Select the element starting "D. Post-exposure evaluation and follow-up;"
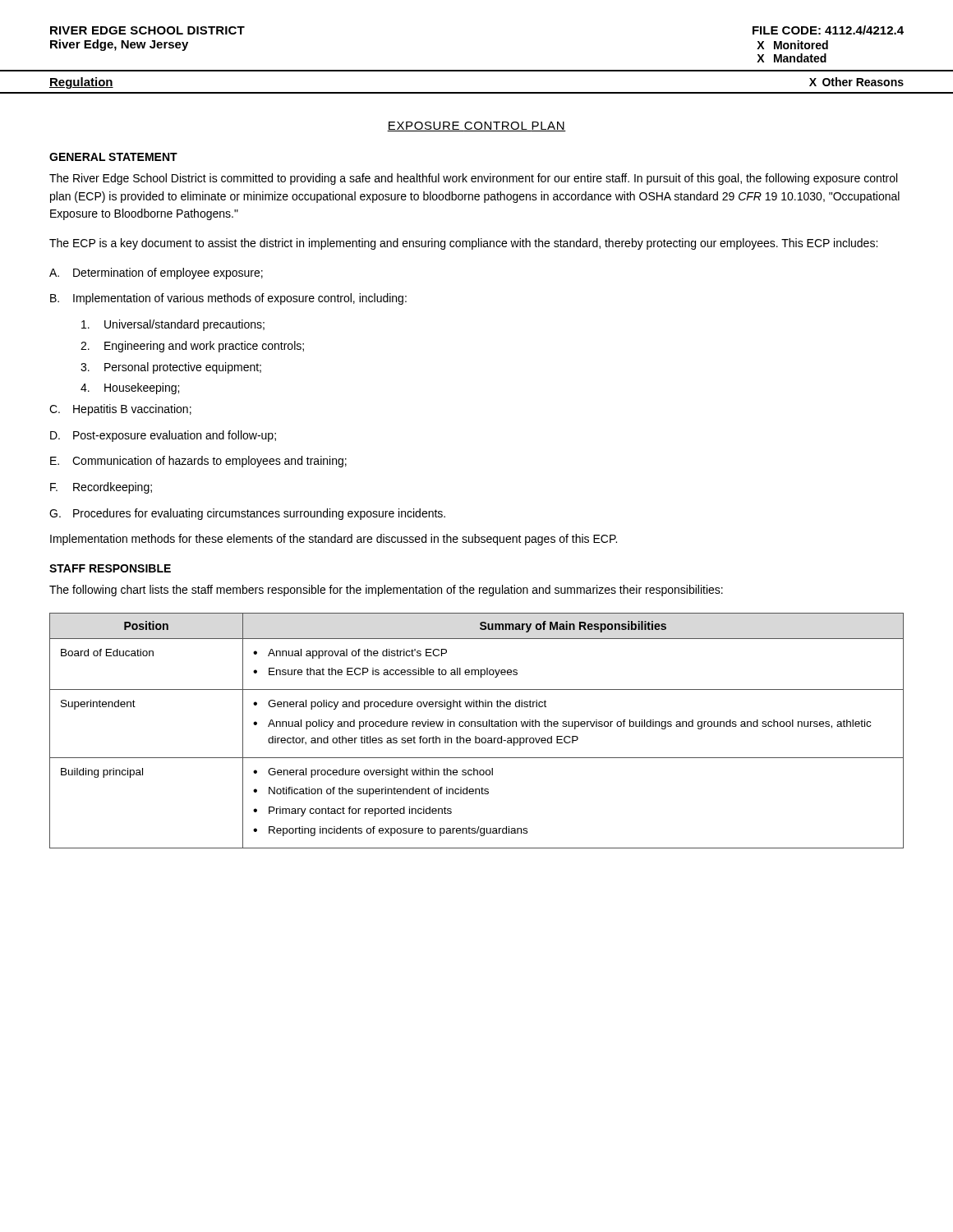Viewport: 953px width, 1232px height. click(x=163, y=436)
